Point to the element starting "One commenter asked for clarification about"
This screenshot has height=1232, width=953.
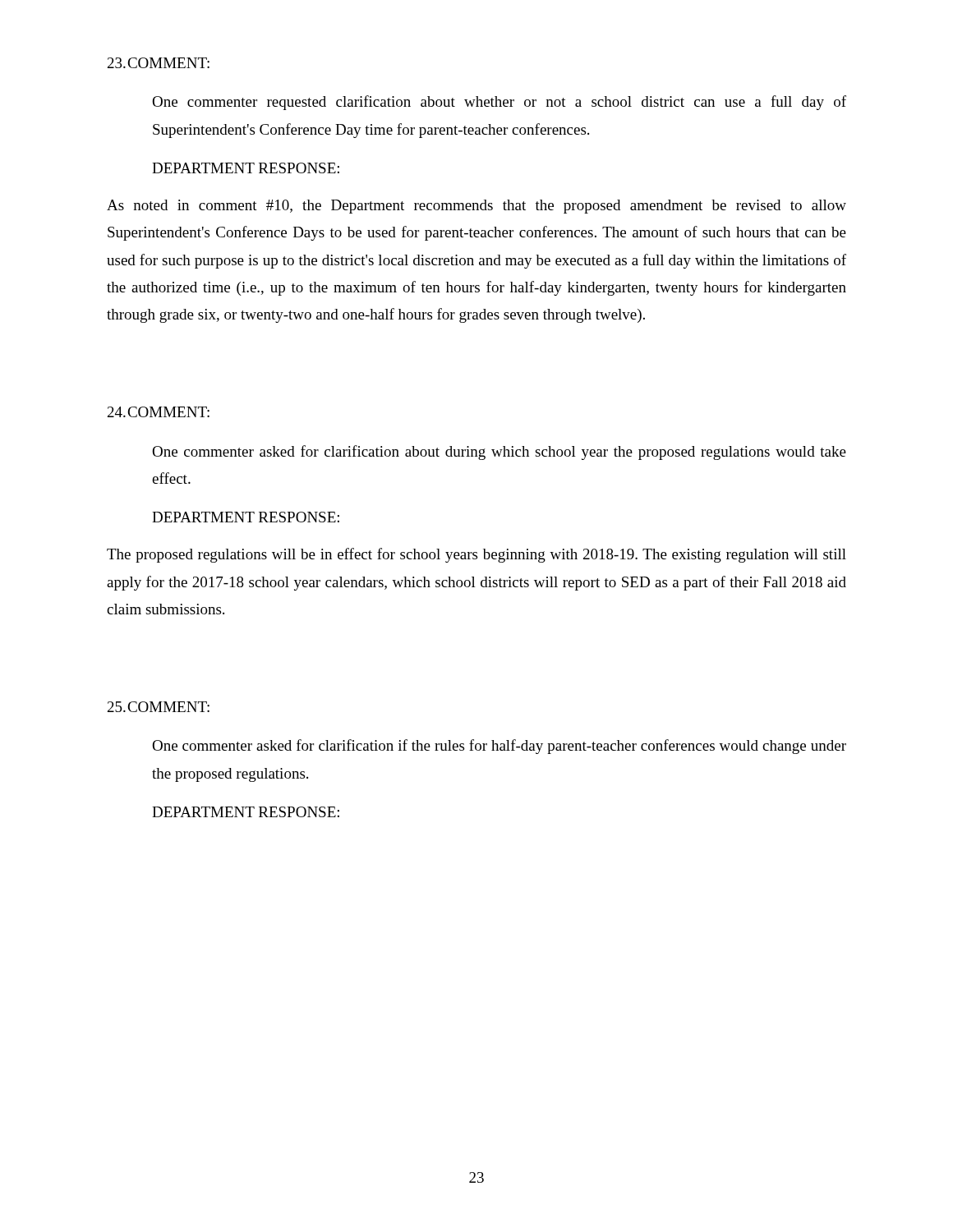[499, 465]
